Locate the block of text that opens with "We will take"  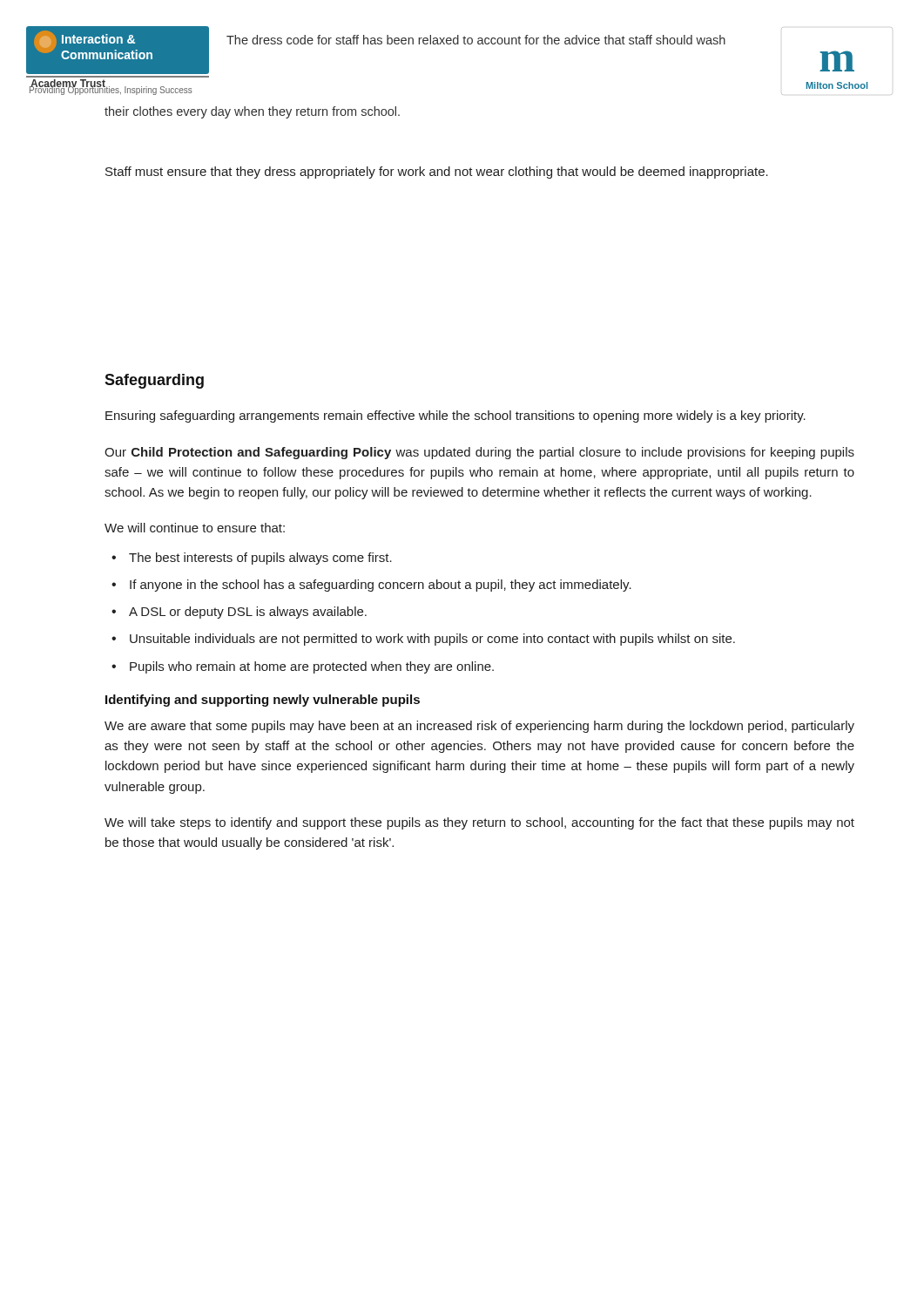pyautogui.click(x=479, y=832)
